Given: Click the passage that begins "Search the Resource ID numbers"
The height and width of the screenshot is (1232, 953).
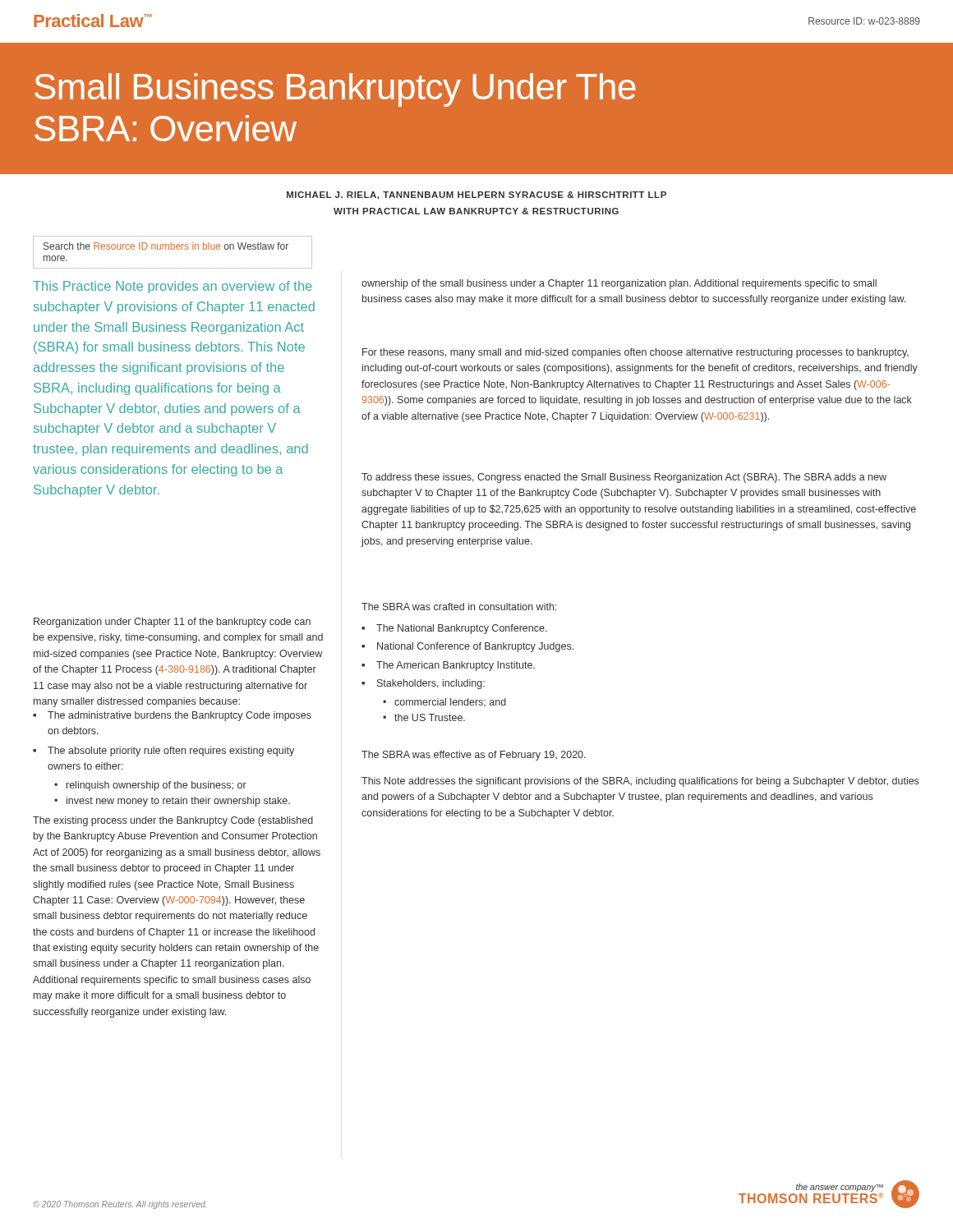Looking at the screenshot, I should coord(166,252).
